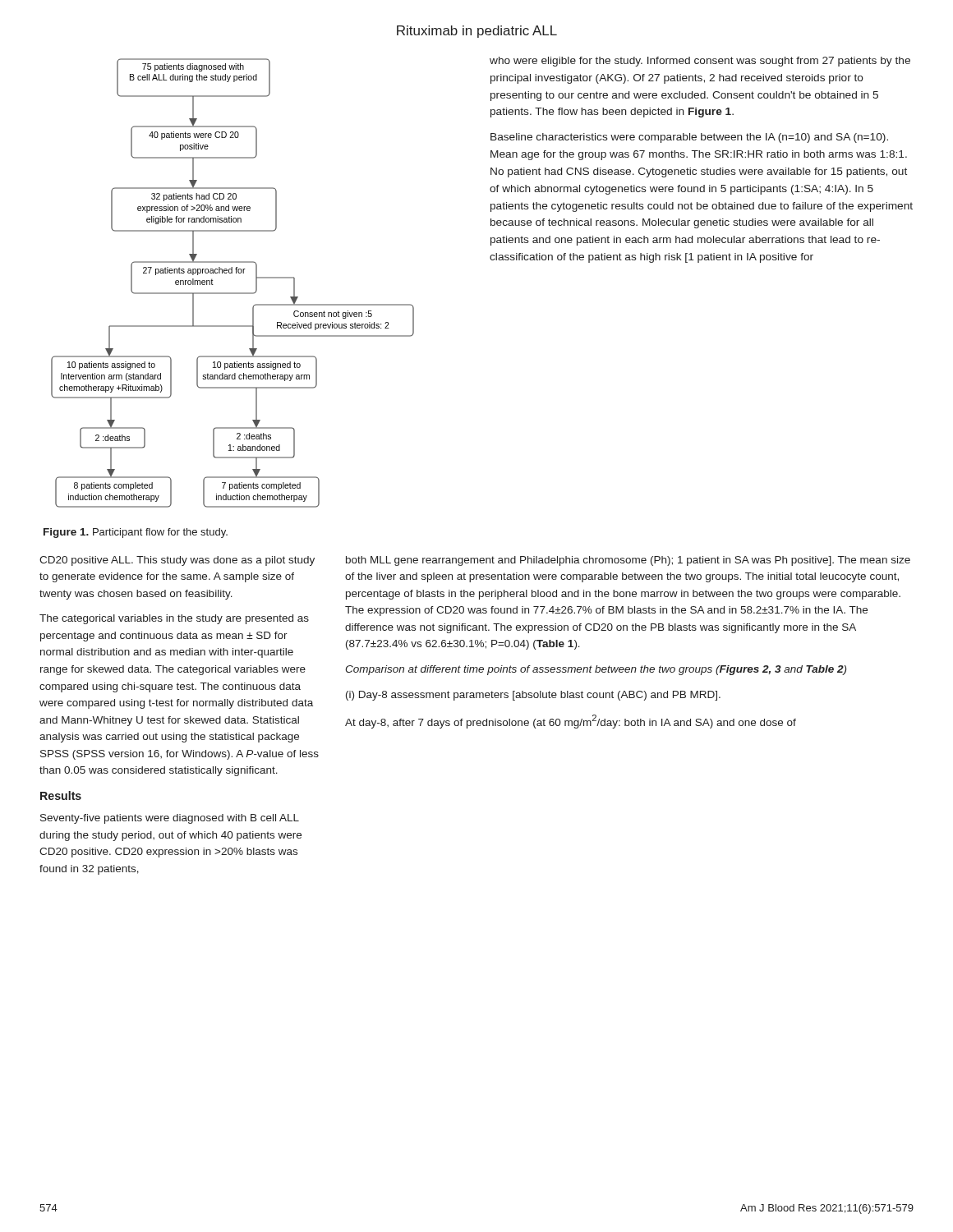Viewport: 953px width, 1232px height.
Task: Select the flowchart
Action: click(249, 288)
